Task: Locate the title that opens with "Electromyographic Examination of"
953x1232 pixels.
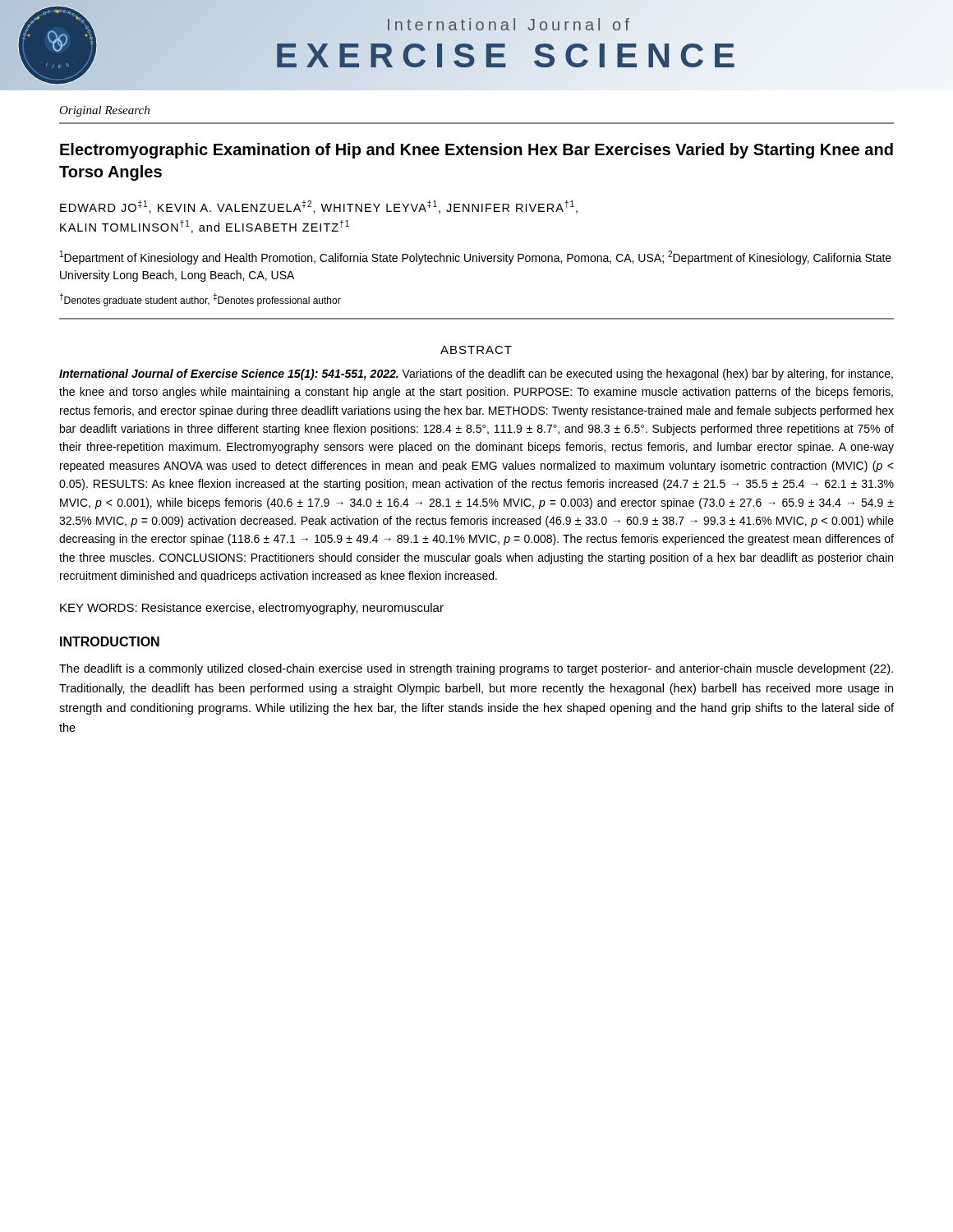Action: (476, 161)
